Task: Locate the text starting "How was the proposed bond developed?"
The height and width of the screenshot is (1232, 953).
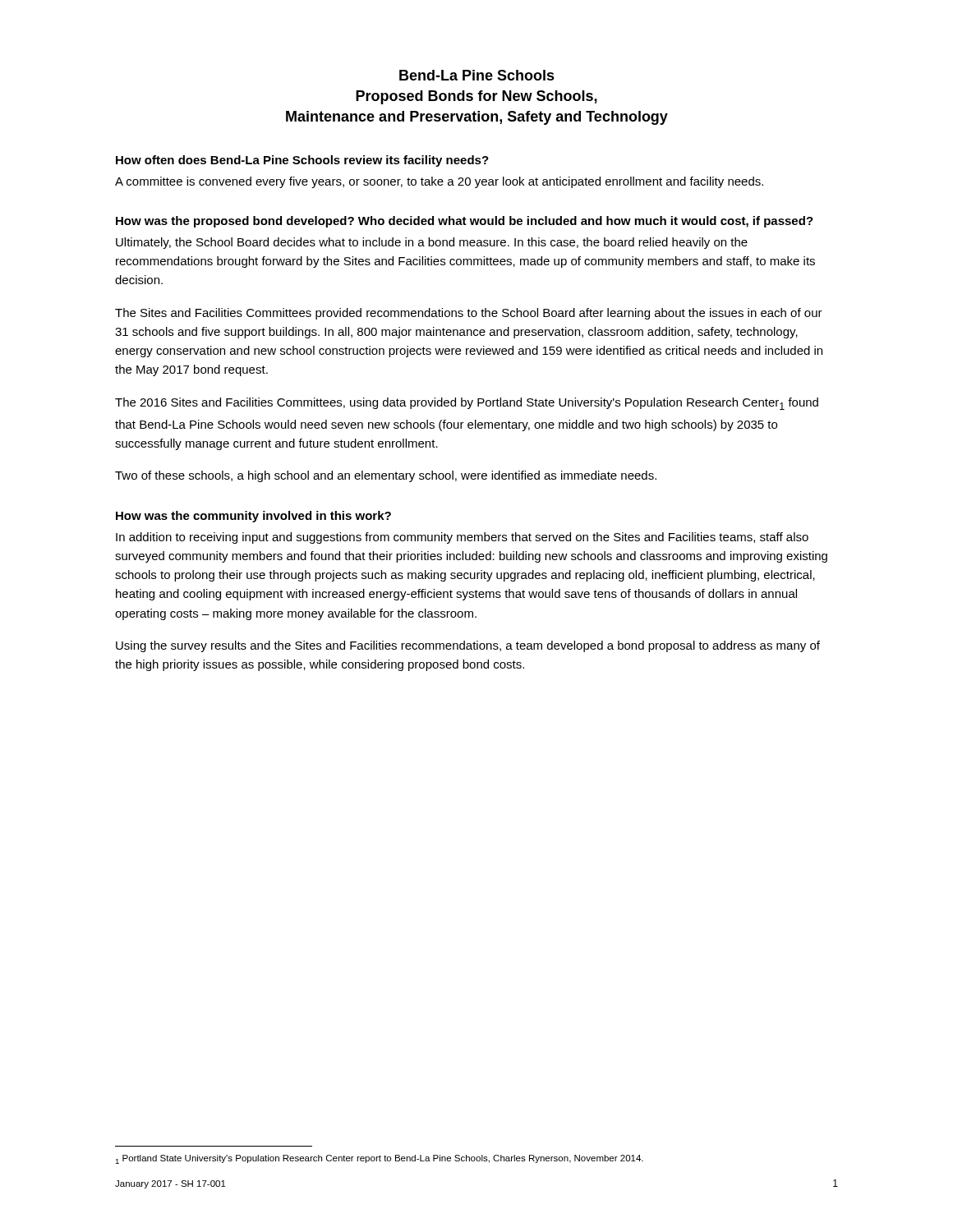Action: [x=464, y=220]
